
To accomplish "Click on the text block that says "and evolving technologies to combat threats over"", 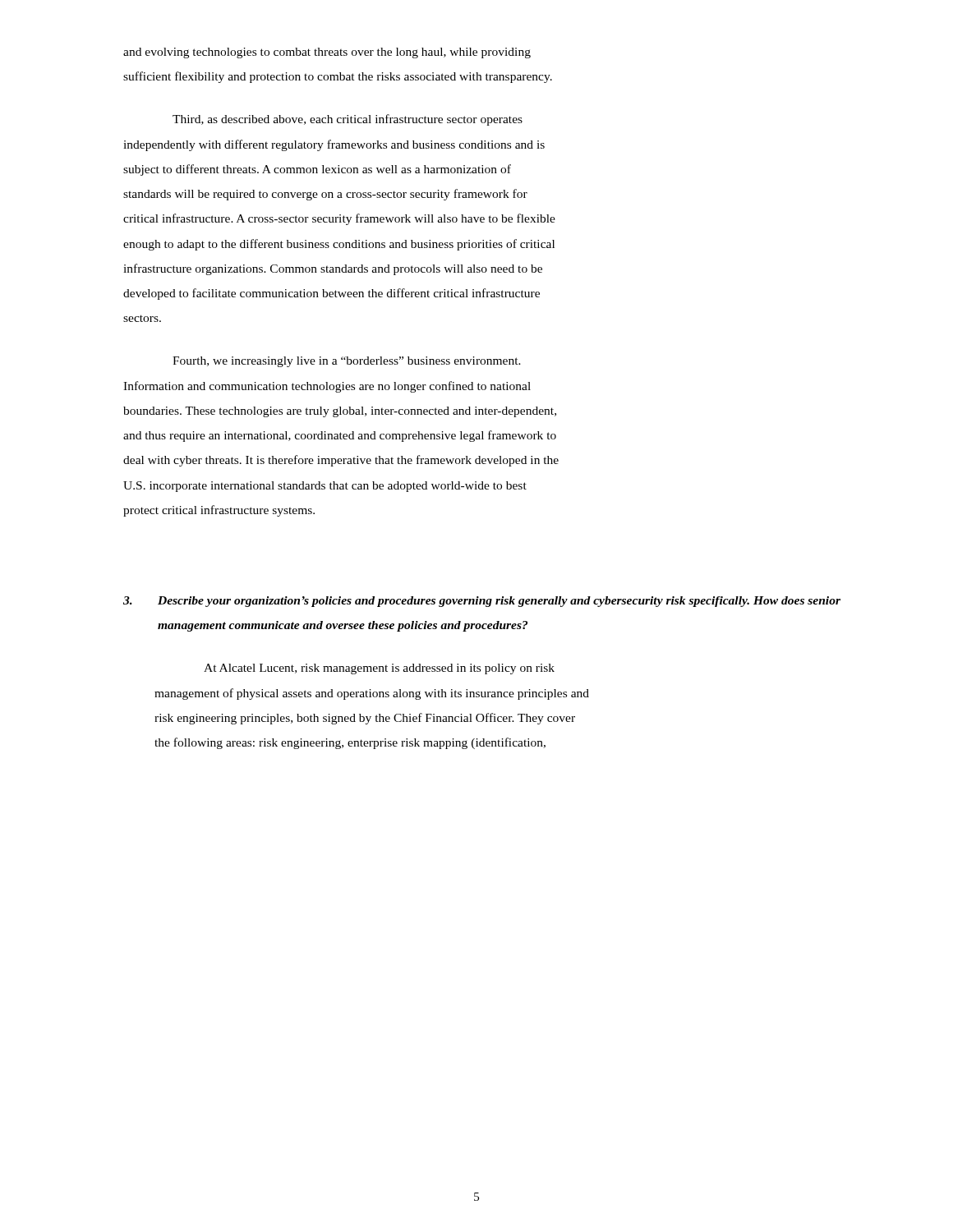I will (x=485, y=64).
